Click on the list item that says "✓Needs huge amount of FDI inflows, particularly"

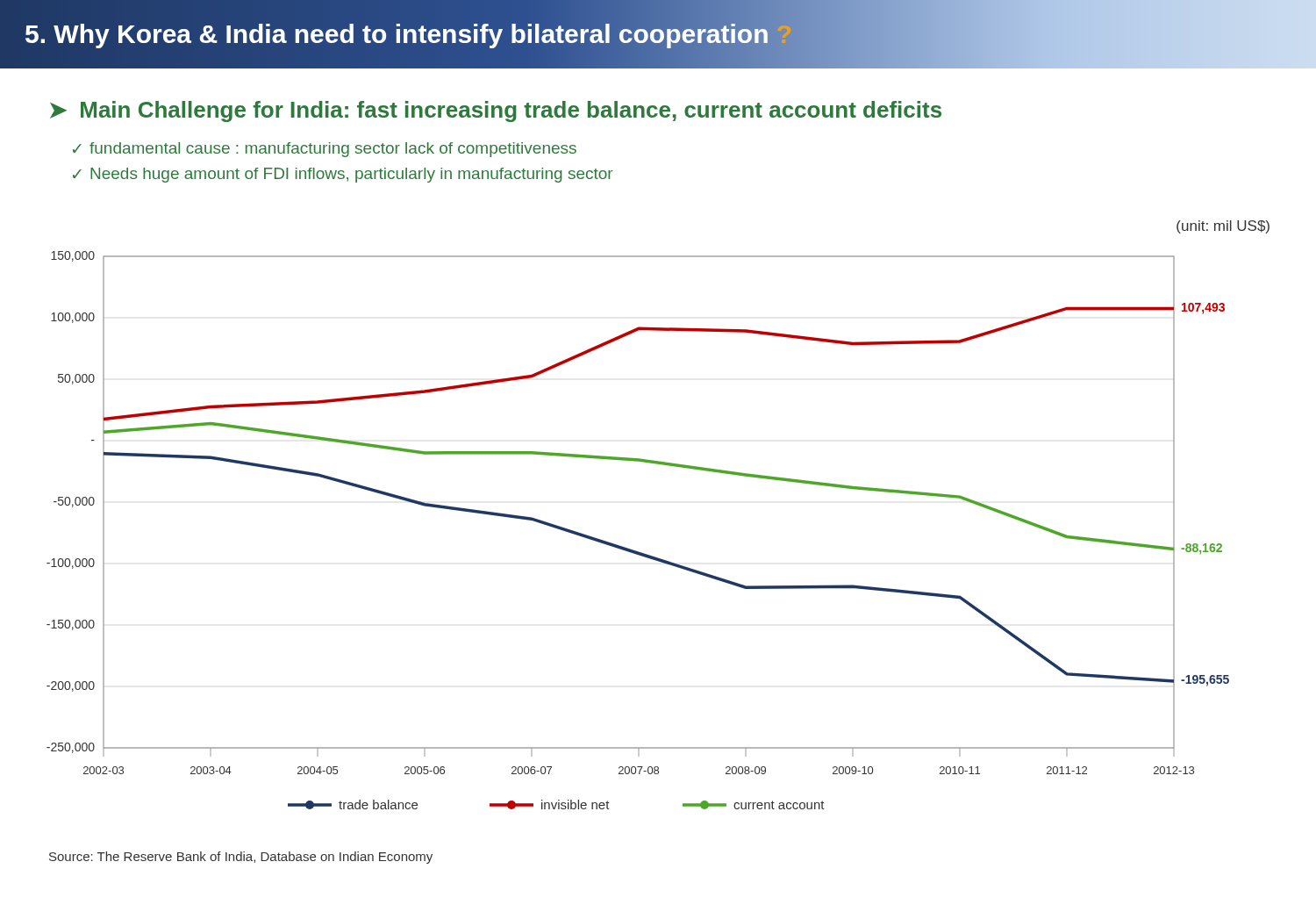tap(342, 174)
